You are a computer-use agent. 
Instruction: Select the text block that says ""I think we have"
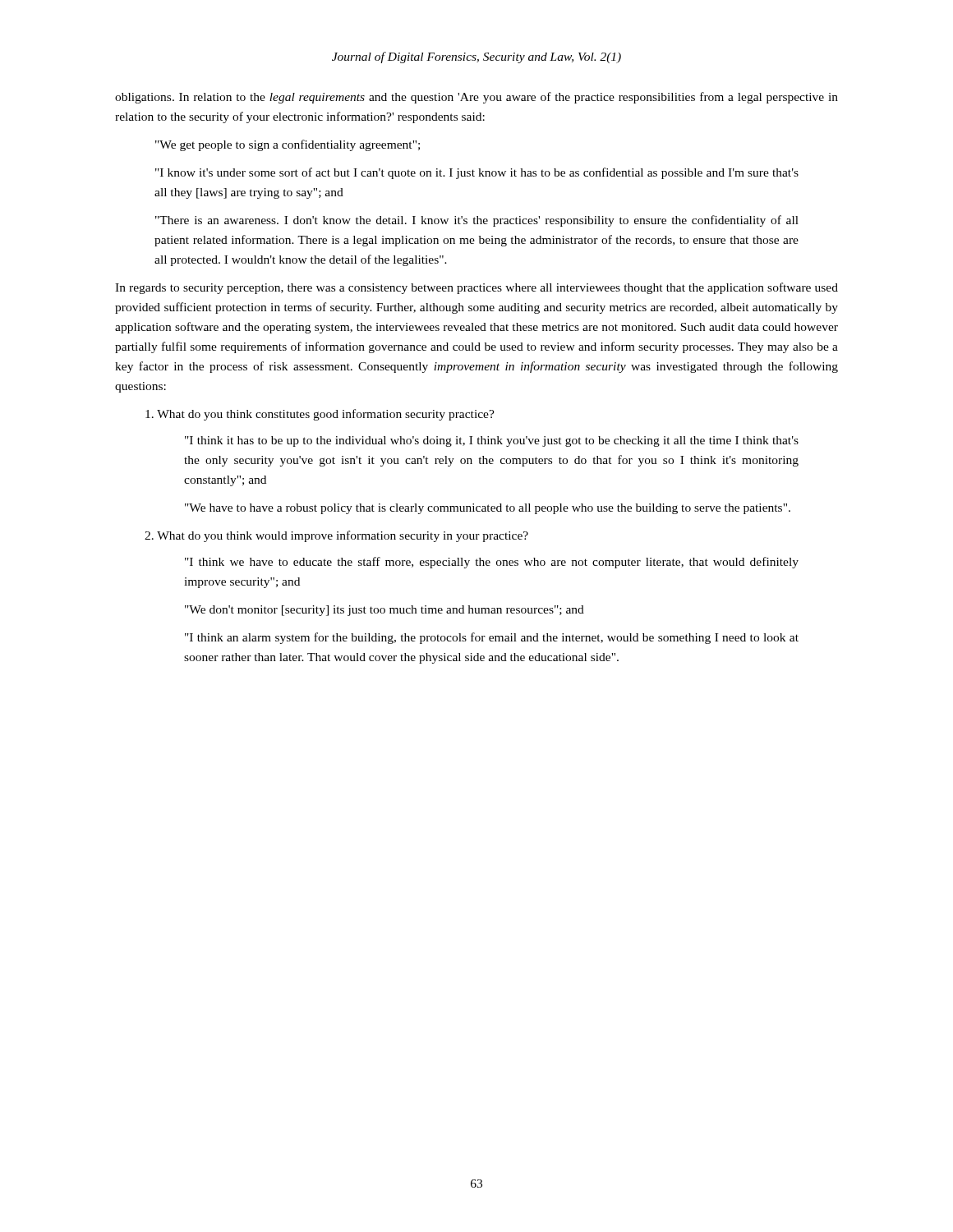[x=491, y=572]
